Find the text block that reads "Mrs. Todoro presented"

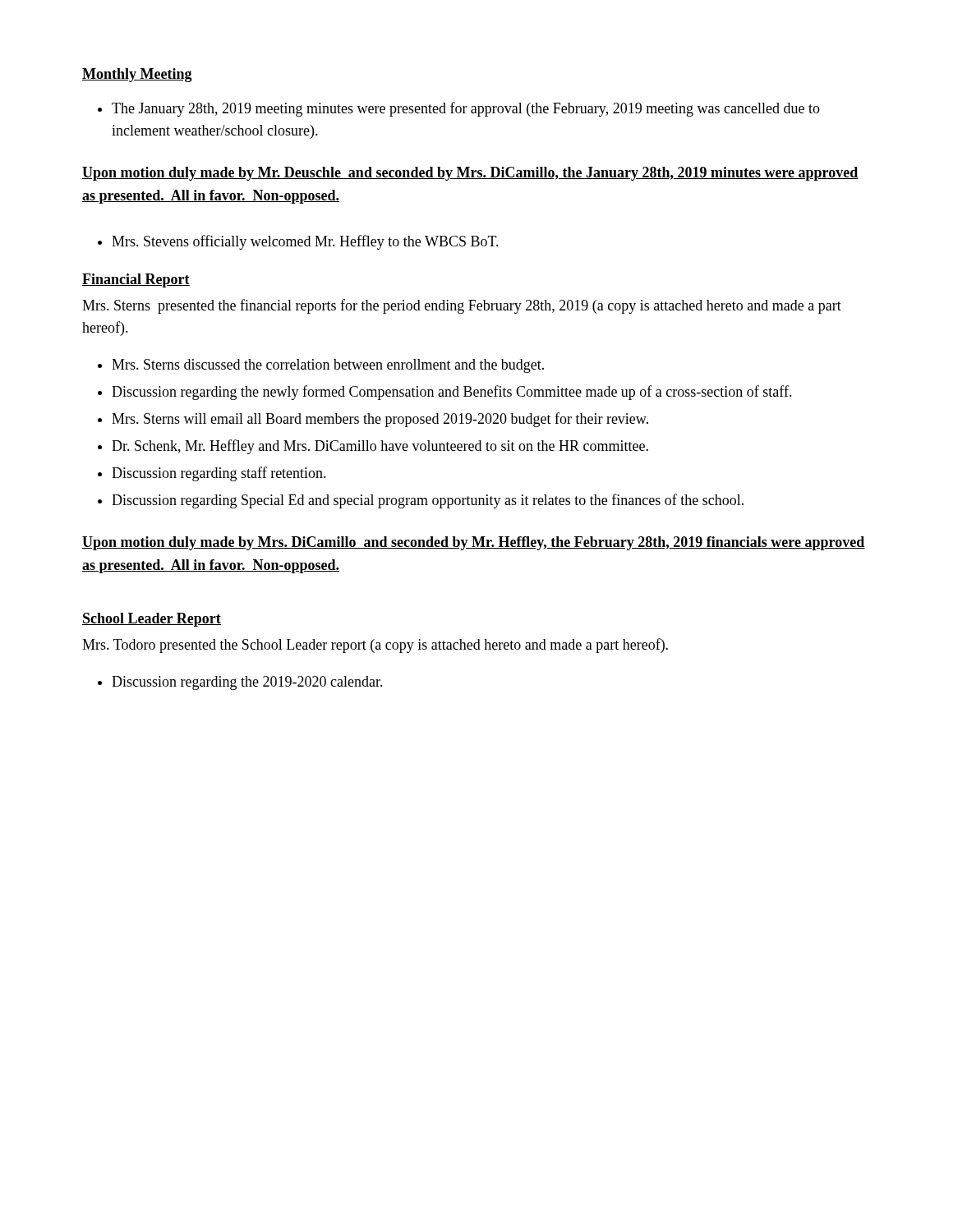375,644
